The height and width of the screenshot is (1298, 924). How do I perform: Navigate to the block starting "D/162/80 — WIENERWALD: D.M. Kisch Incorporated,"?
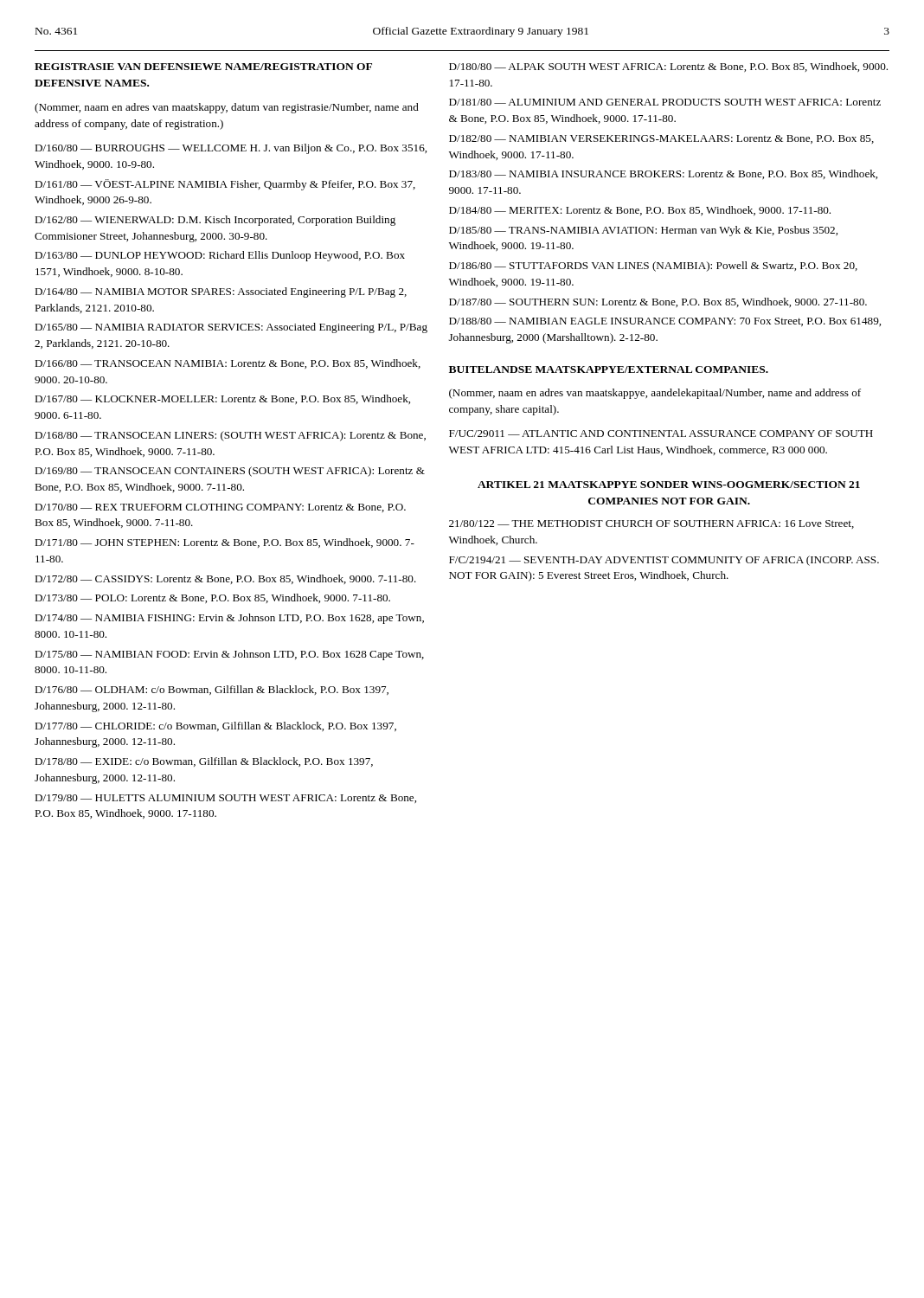(x=215, y=227)
